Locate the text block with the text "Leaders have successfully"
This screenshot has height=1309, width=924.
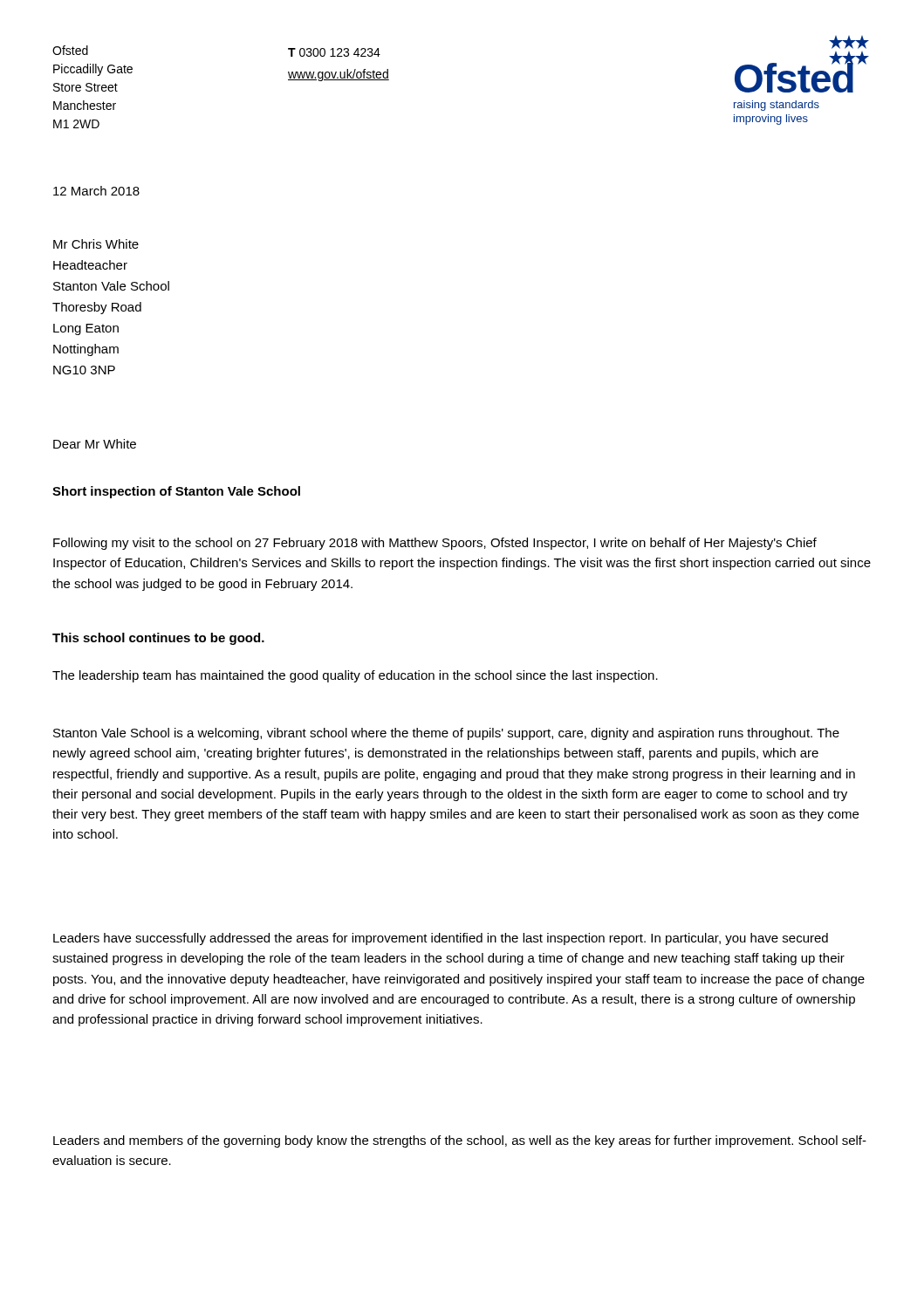pos(462,978)
